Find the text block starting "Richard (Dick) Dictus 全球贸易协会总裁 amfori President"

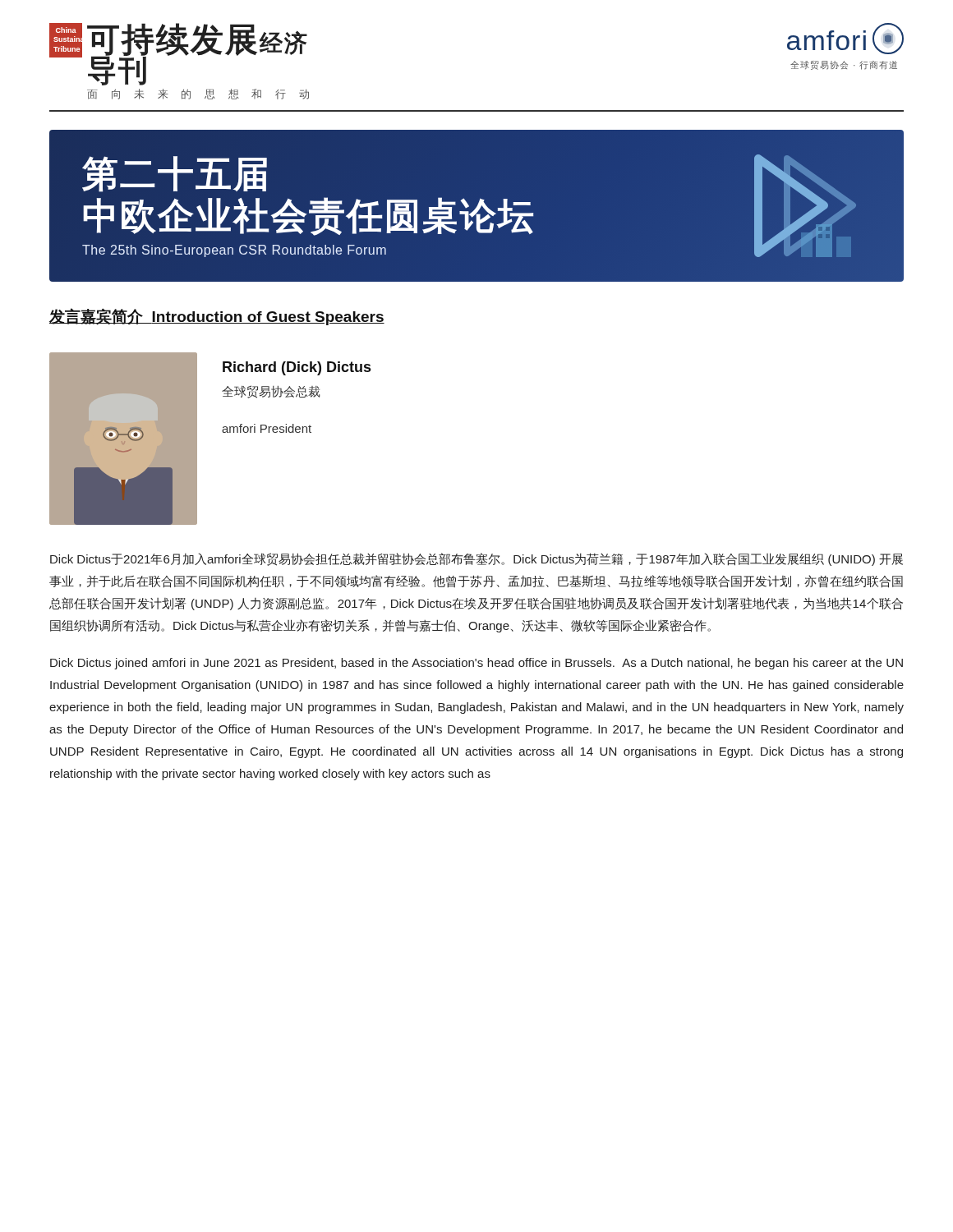[x=297, y=397]
